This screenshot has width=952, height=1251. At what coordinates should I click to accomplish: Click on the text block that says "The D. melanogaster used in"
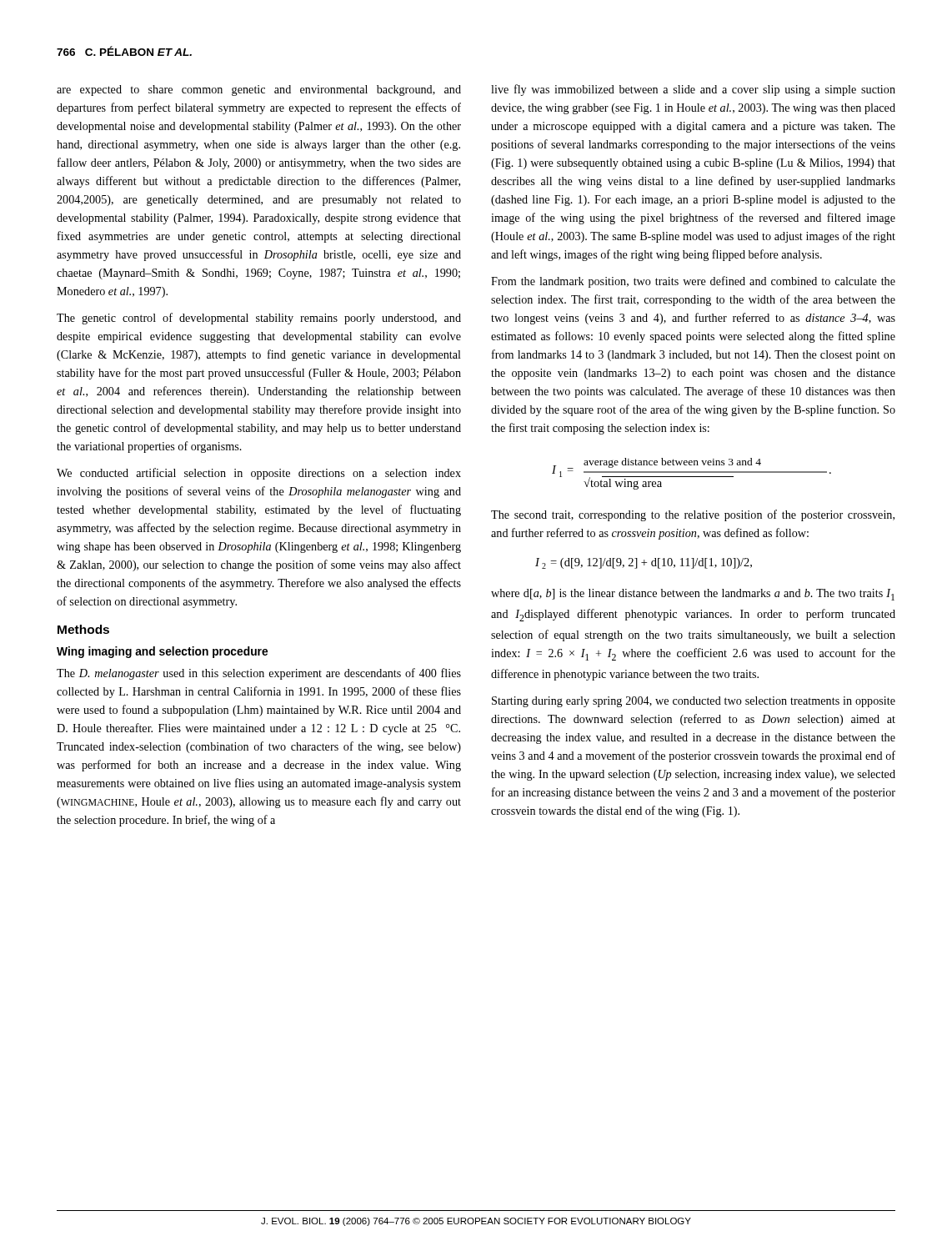[x=259, y=746]
